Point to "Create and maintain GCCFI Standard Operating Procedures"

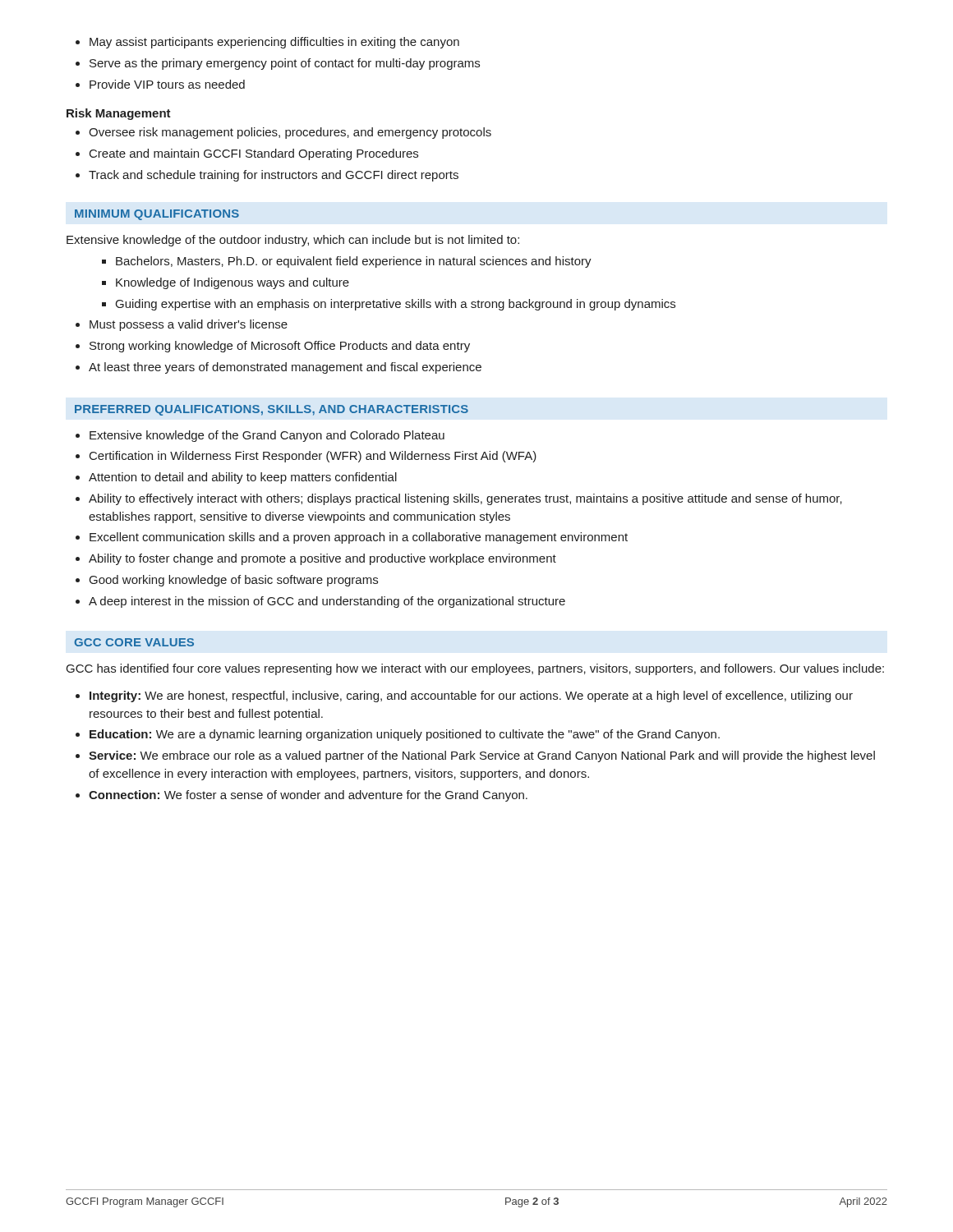pos(254,153)
